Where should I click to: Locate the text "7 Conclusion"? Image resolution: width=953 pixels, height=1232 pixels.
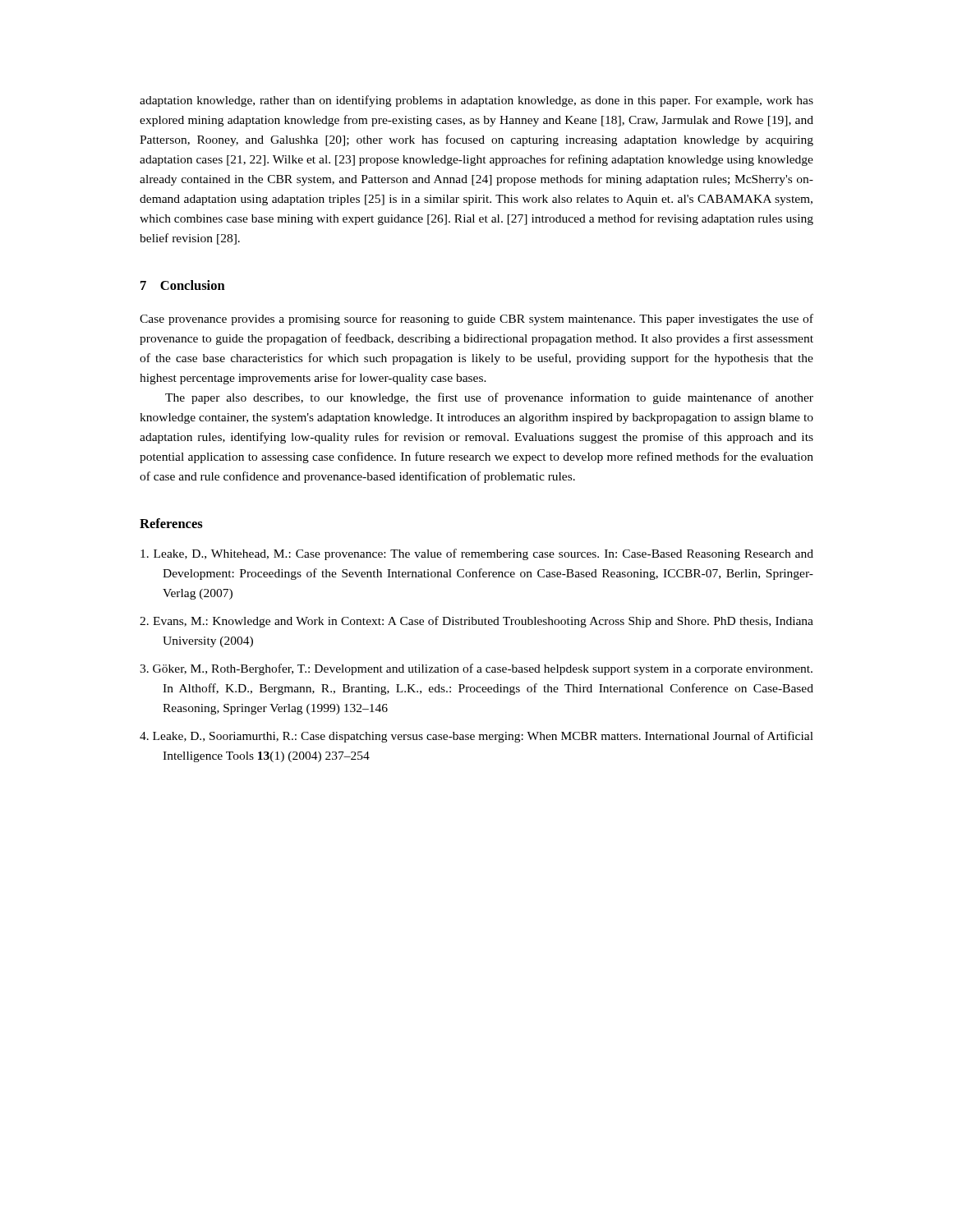click(182, 286)
